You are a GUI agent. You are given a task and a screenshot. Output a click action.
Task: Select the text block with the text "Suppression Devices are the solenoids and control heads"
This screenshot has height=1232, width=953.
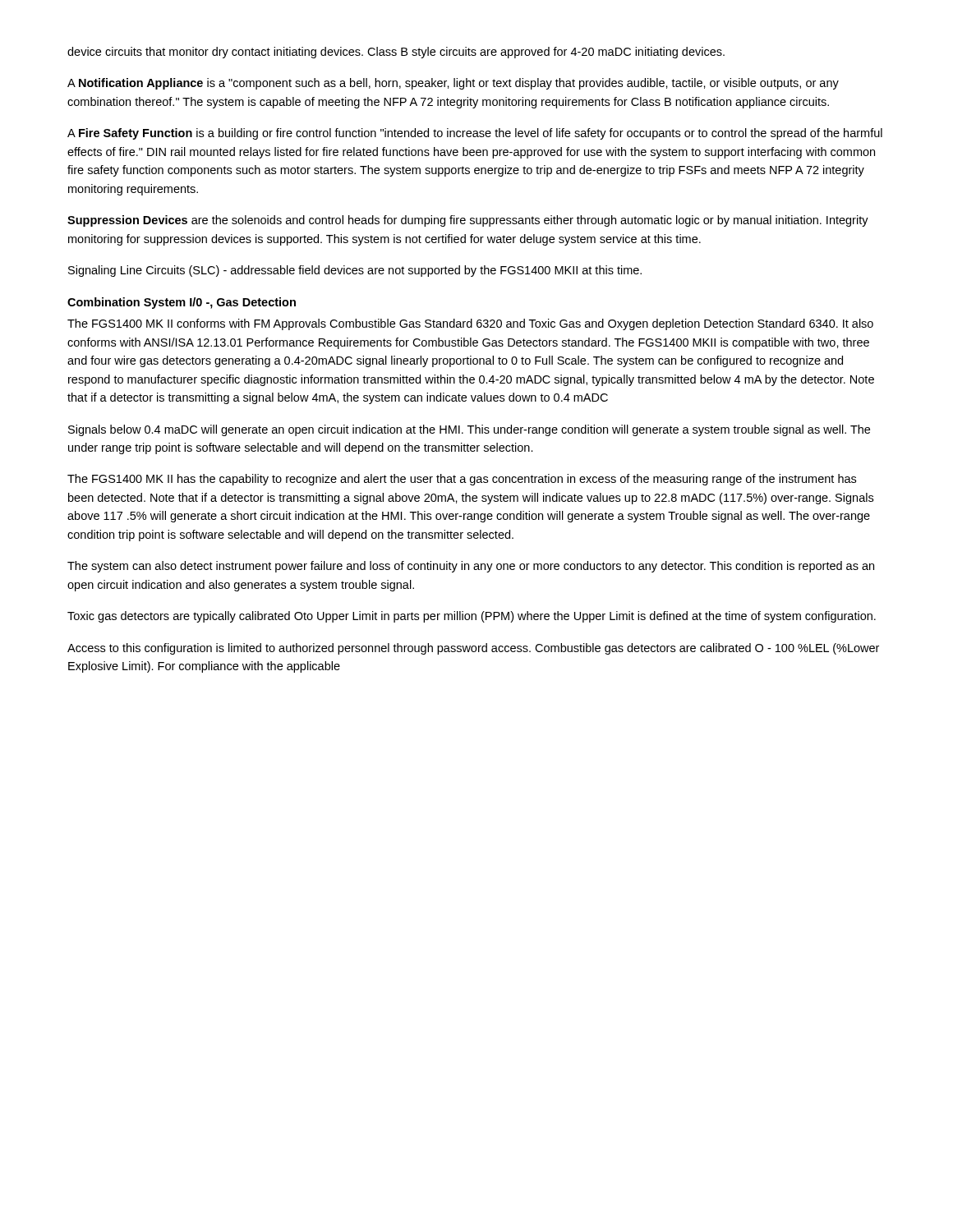pyautogui.click(x=468, y=230)
